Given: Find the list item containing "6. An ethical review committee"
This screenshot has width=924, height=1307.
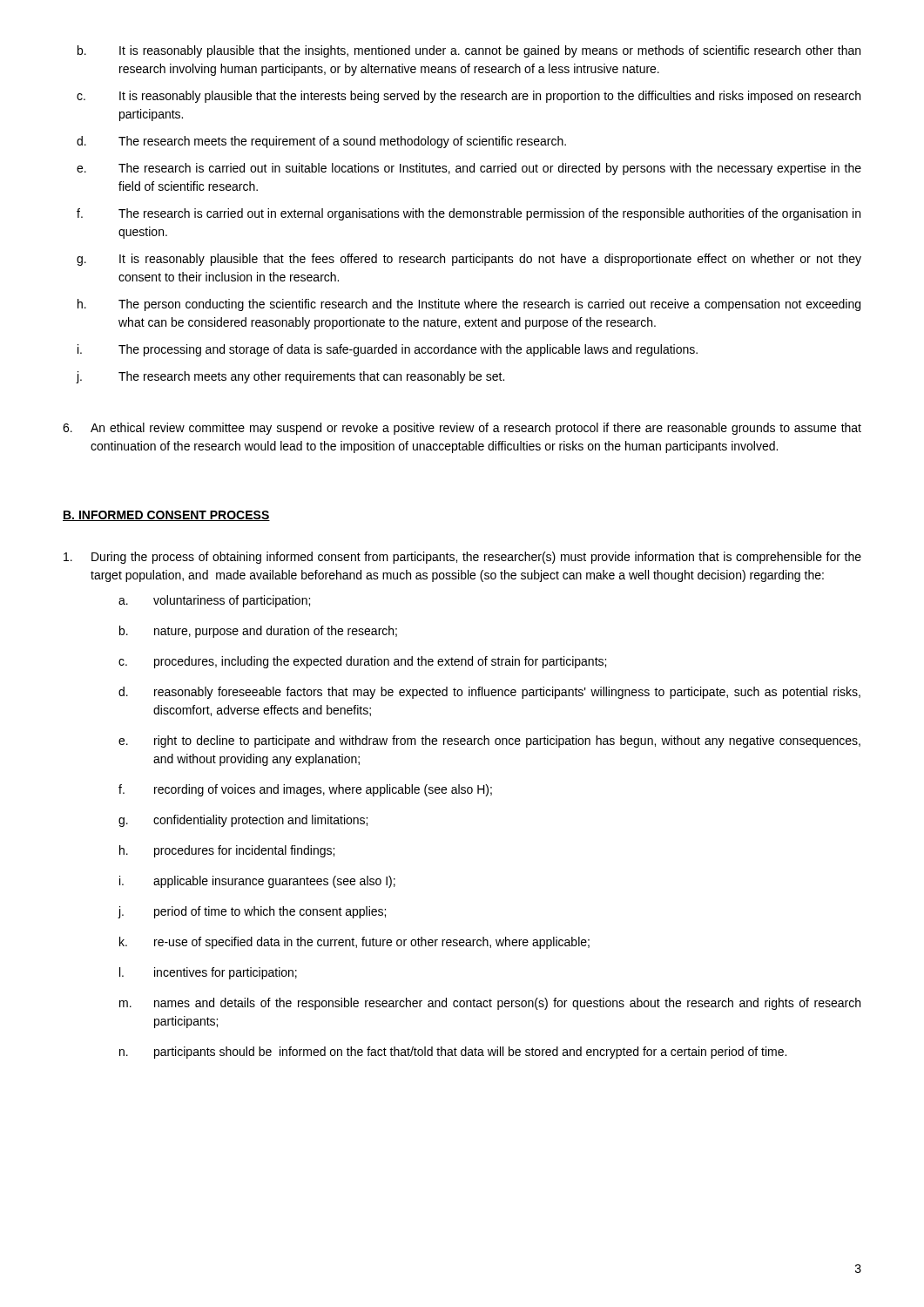Looking at the screenshot, I should pos(462,437).
